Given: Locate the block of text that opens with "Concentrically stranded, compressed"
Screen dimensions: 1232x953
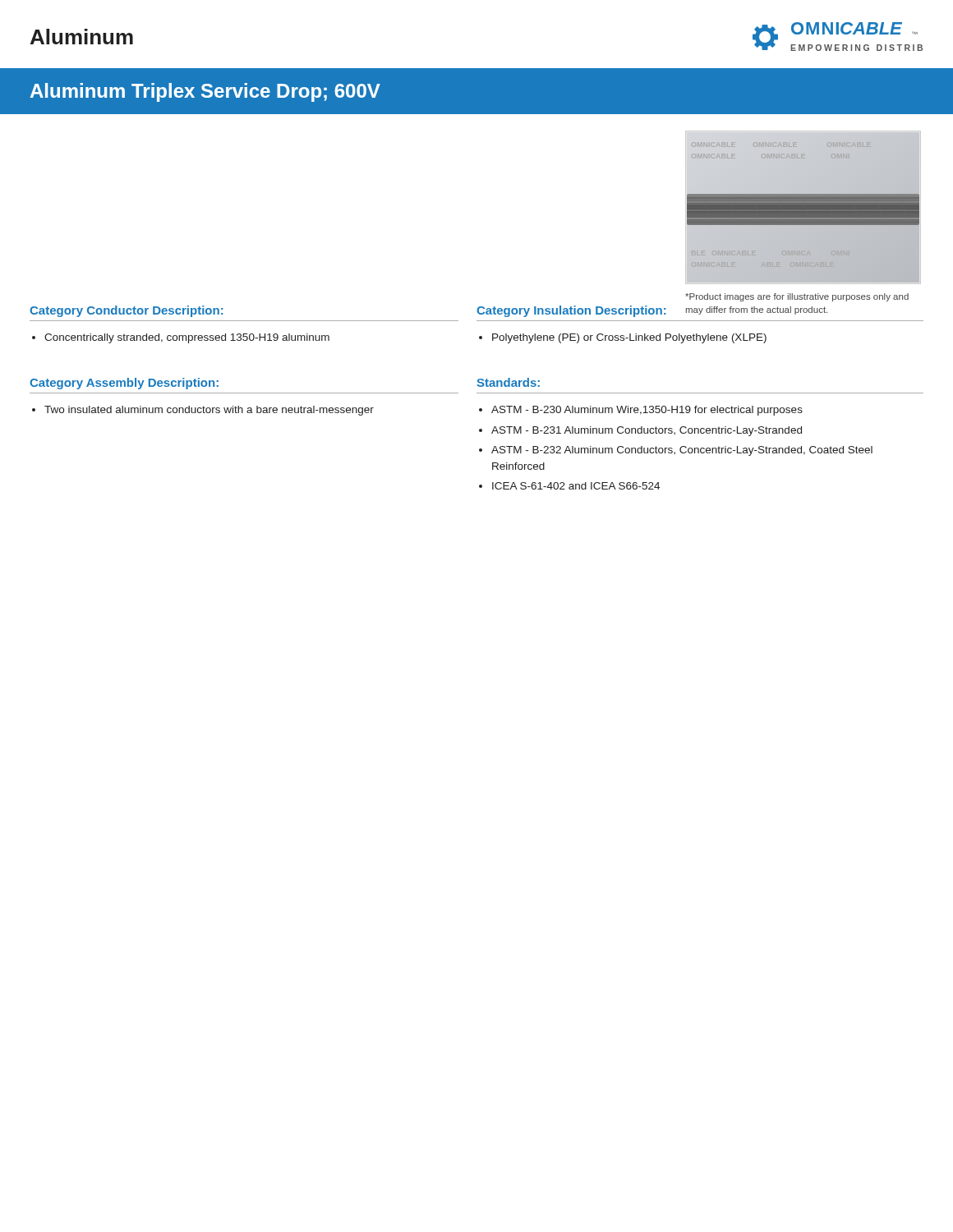Looking at the screenshot, I should (187, 337).
